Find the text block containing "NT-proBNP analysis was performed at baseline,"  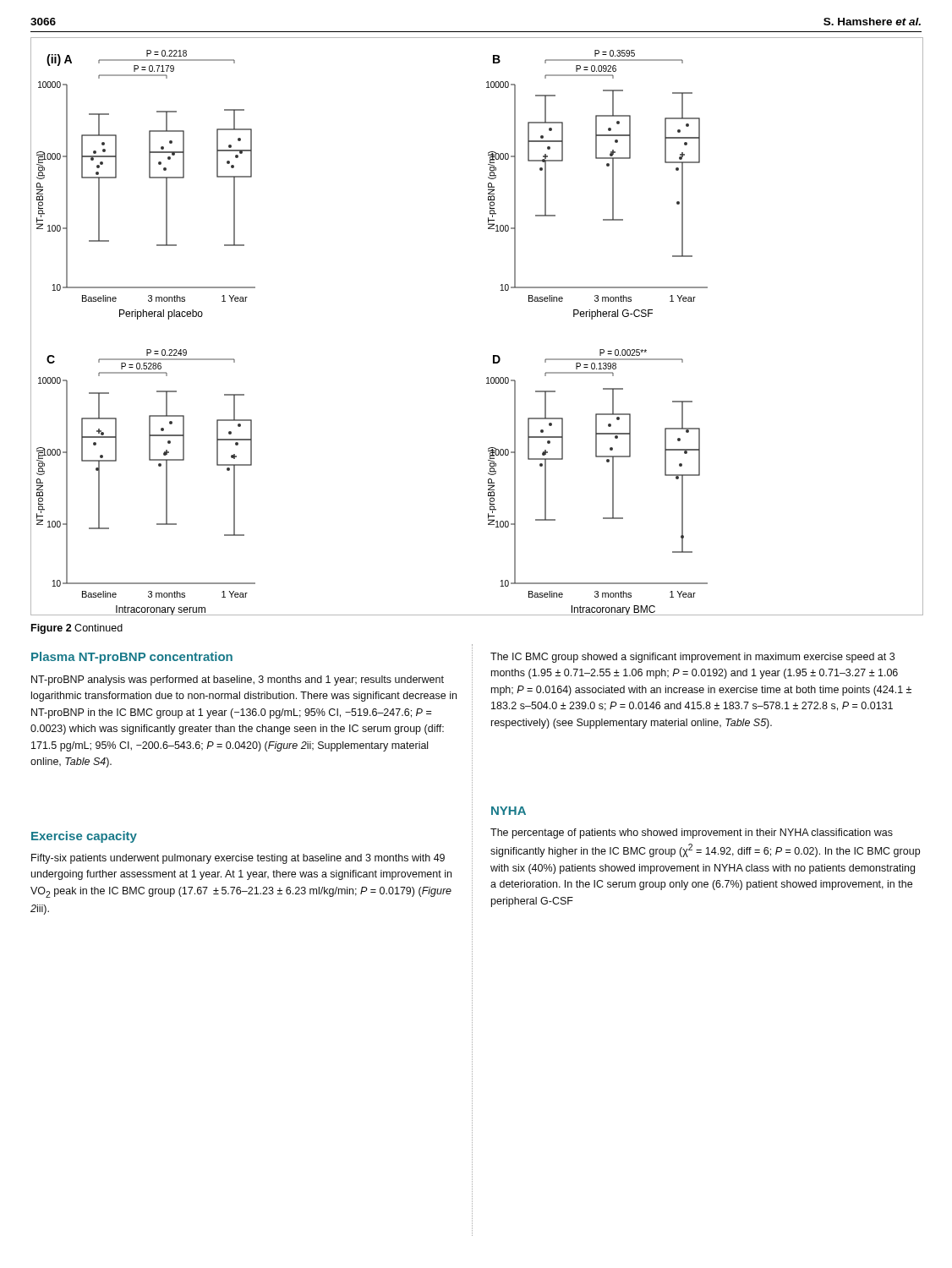pyautogui.click(x=244, y=721)
